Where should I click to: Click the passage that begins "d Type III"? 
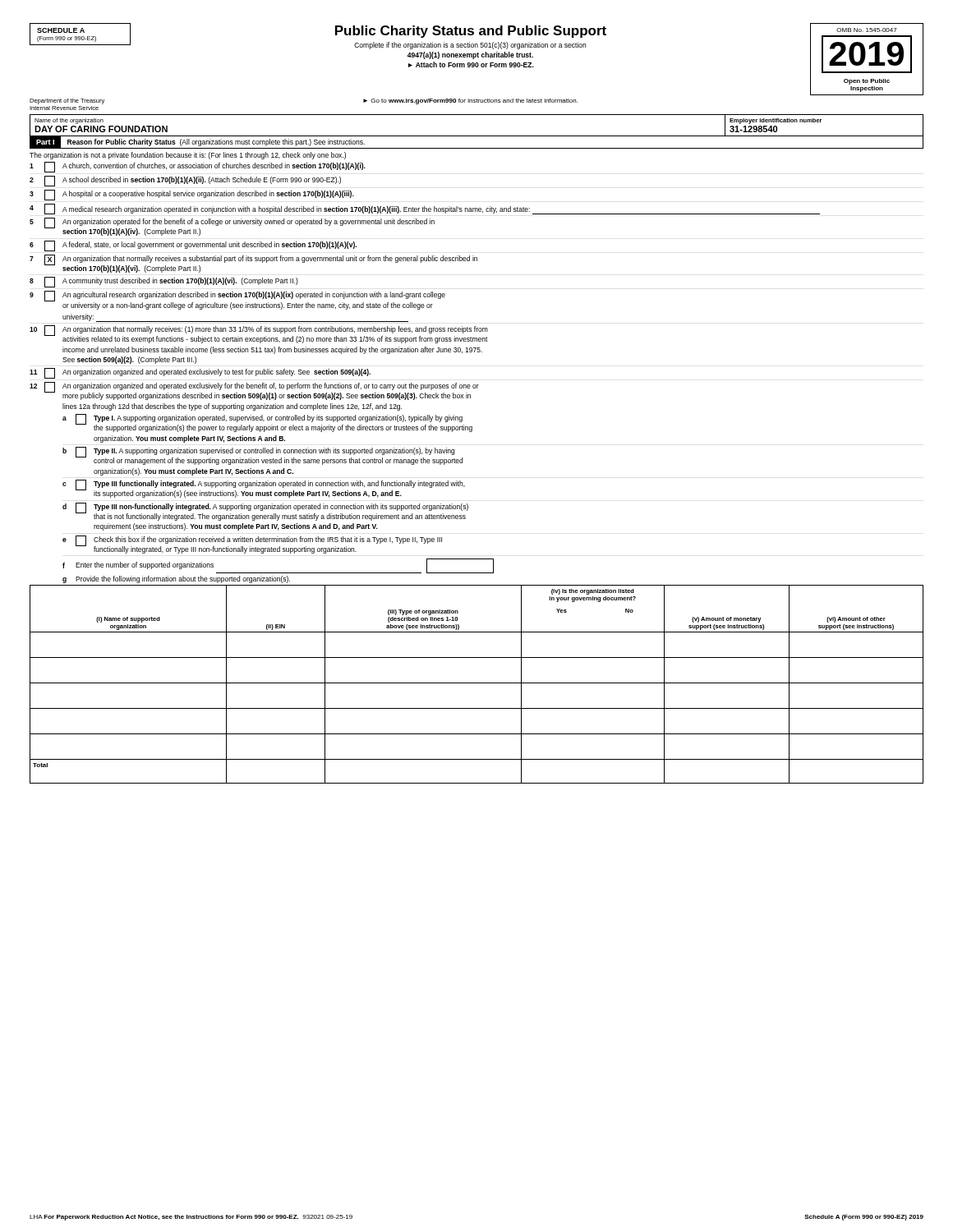click(265, 512)
